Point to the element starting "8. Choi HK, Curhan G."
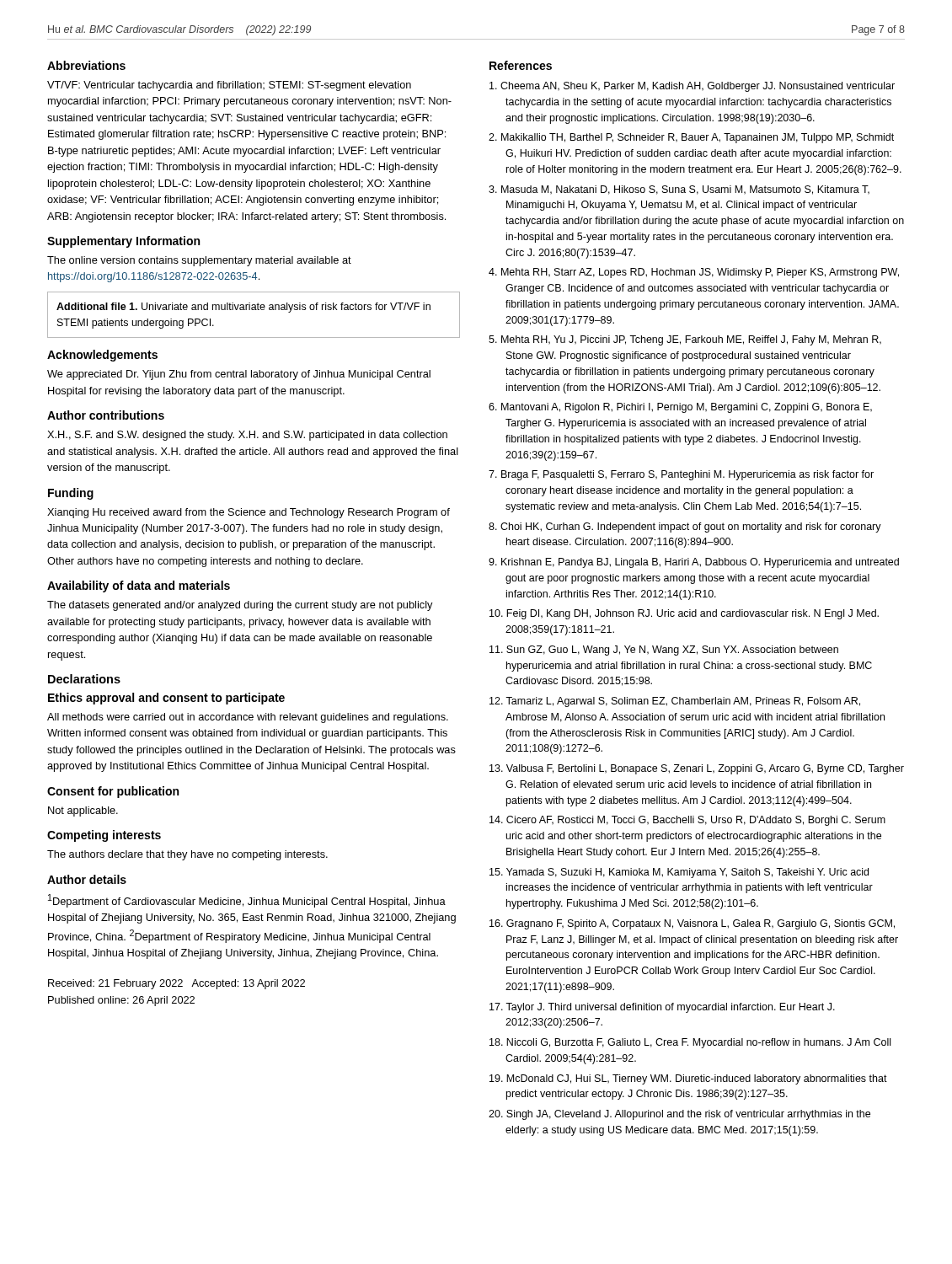952x1264 pixels. click(x=685, y=534)
